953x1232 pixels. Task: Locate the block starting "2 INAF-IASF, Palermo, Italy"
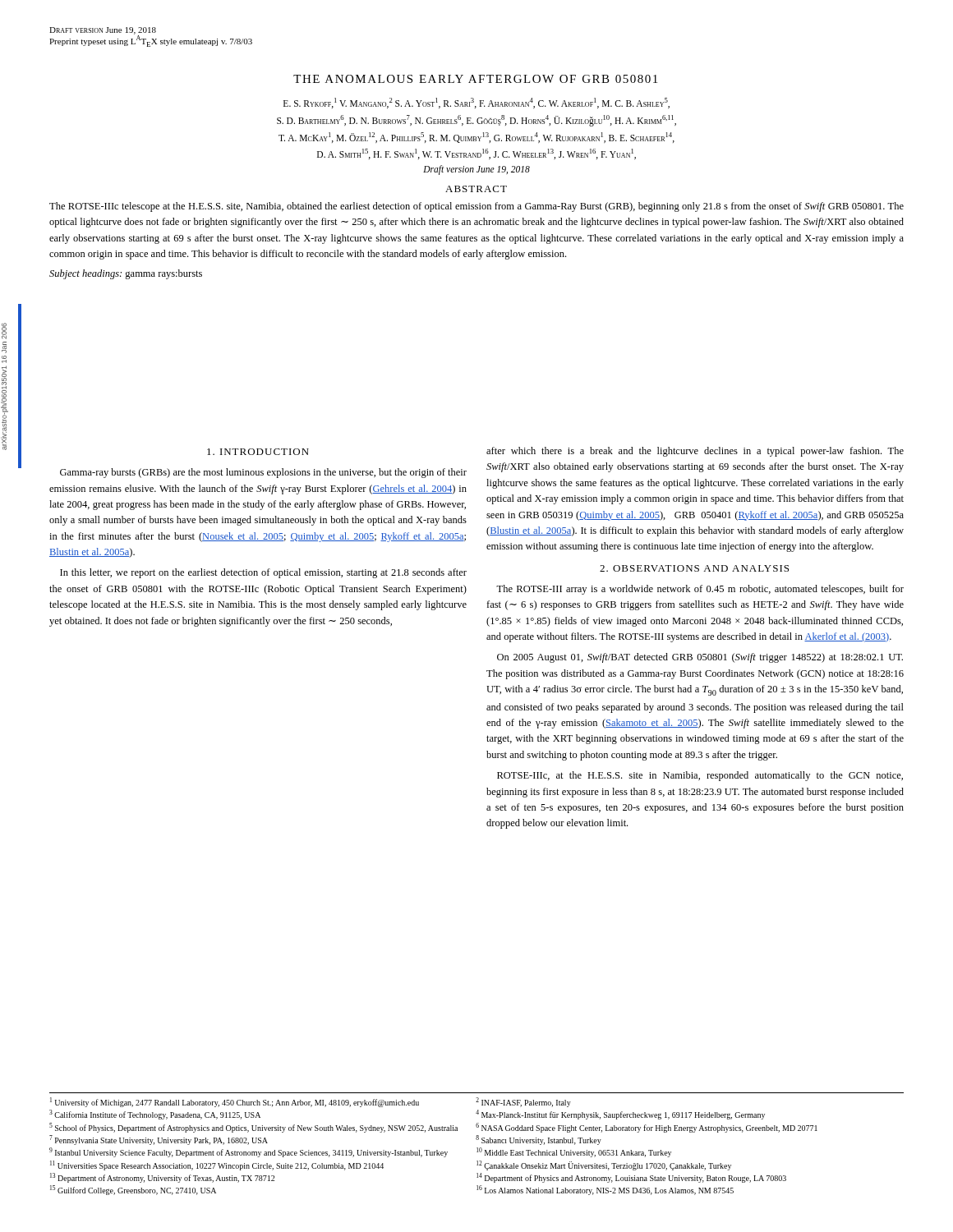(x=523, y=1102)
